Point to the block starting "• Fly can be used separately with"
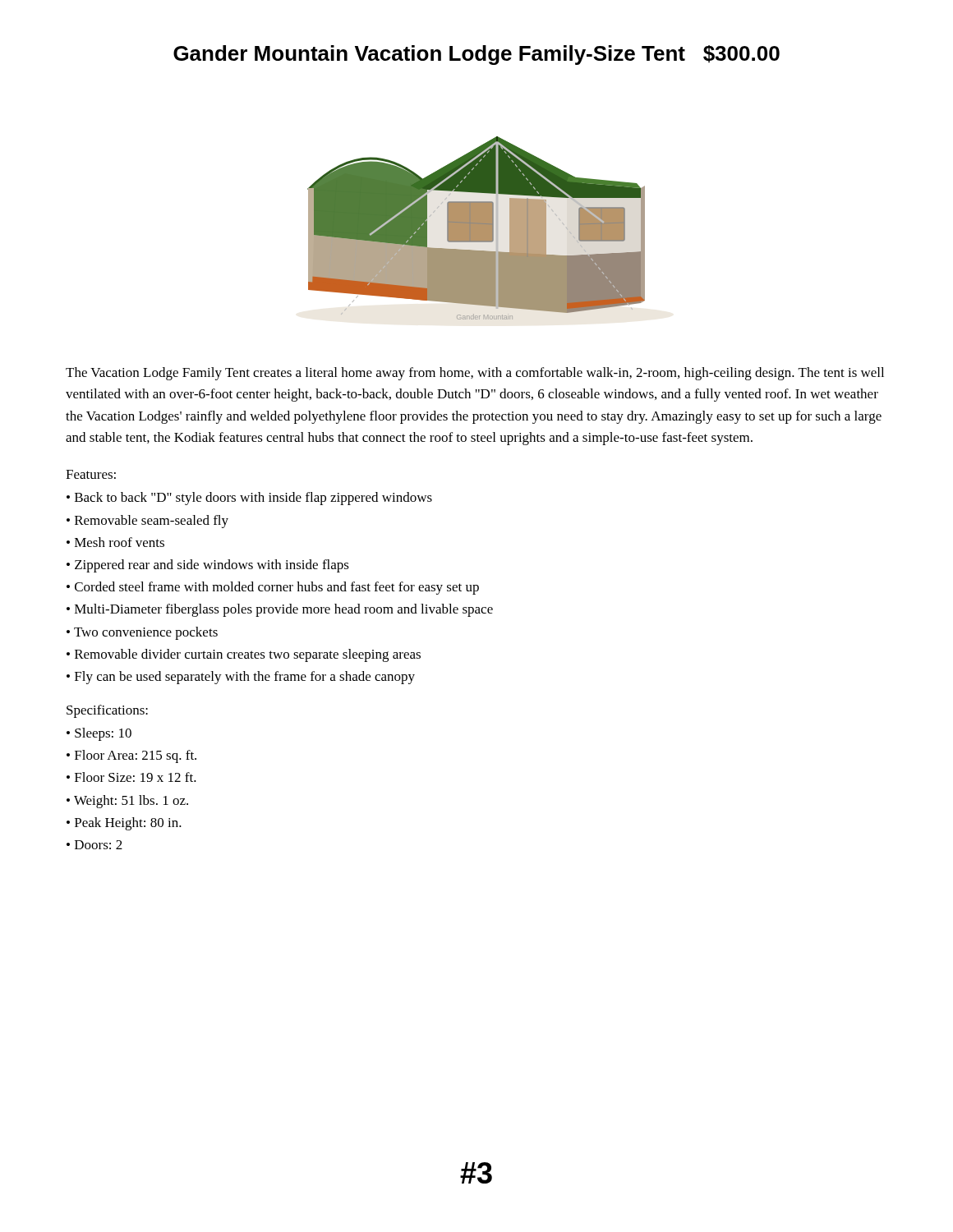 240,676
